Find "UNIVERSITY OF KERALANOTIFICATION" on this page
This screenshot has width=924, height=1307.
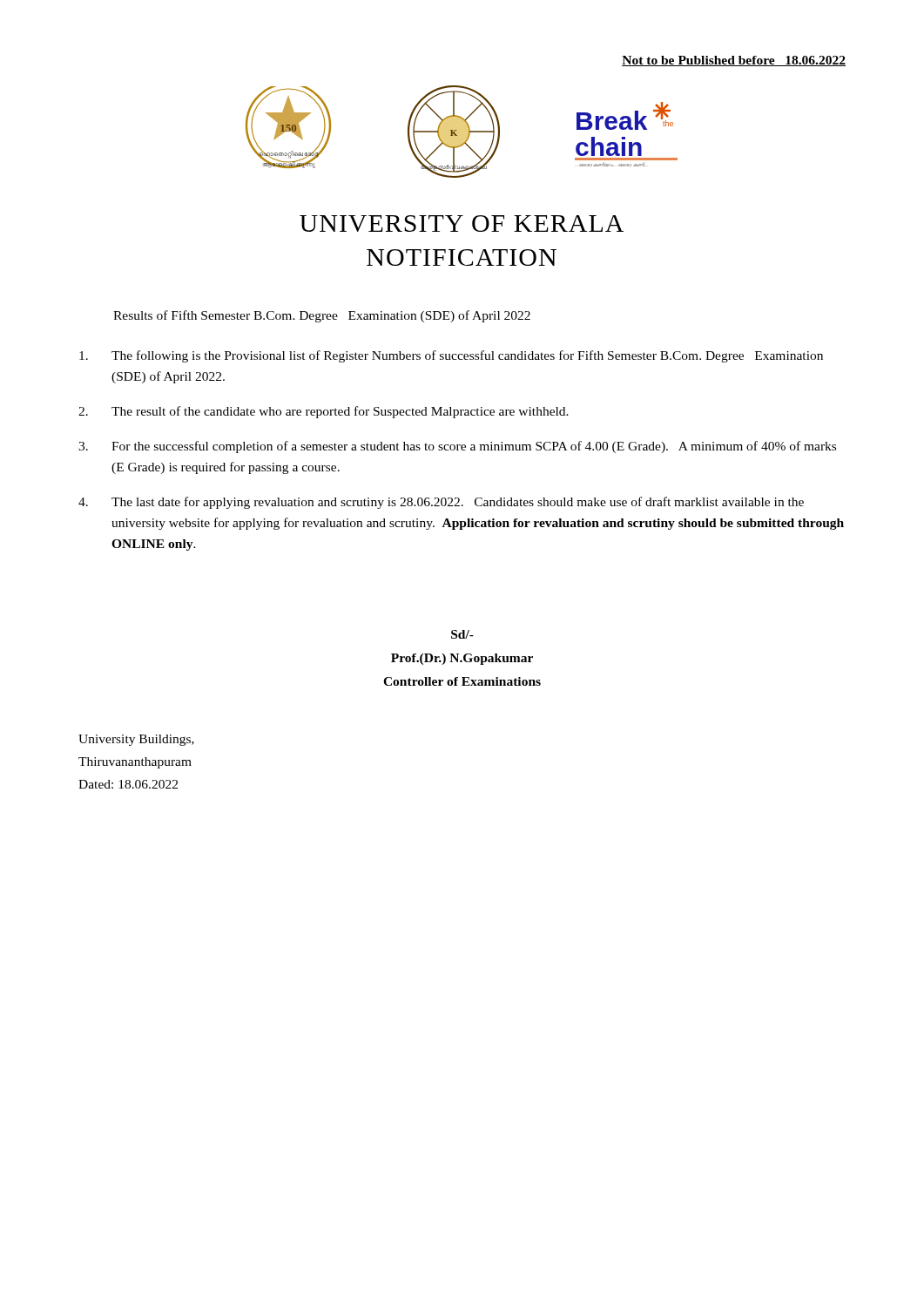click(x=462, y=240)
